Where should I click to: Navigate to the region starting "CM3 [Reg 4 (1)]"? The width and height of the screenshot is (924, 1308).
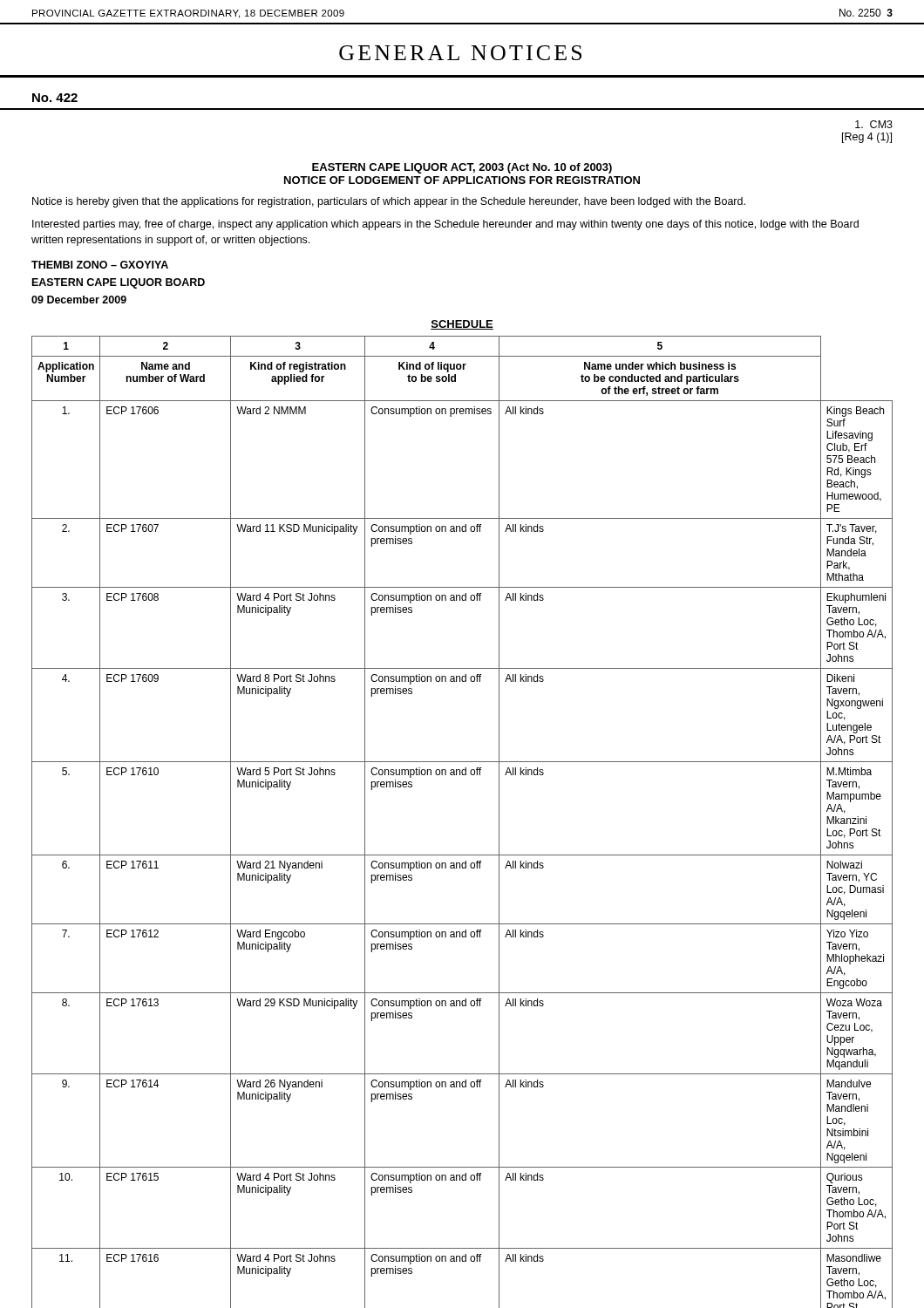(867, 131)
